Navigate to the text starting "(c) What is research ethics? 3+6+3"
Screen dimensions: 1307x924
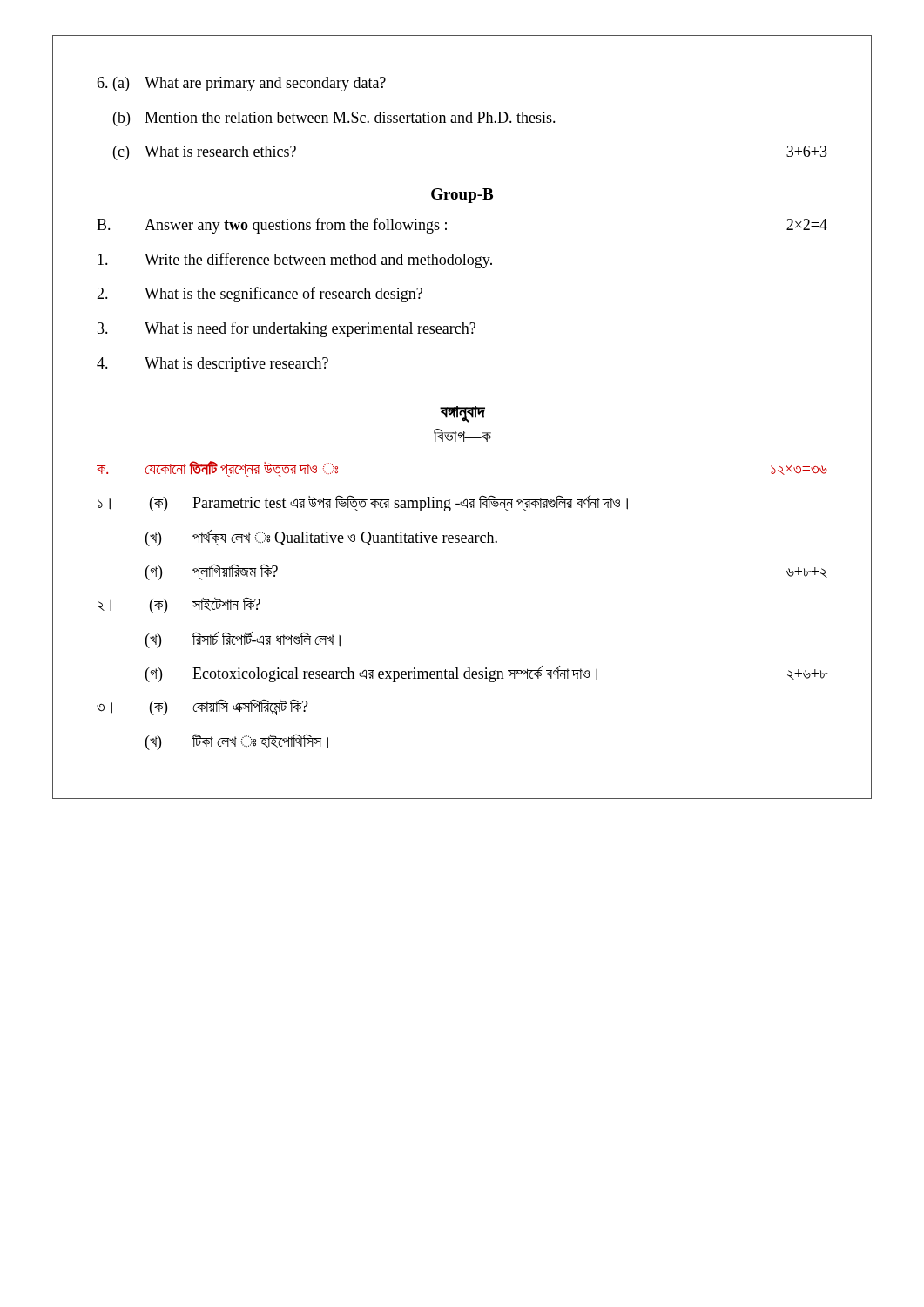pos(223,153)
